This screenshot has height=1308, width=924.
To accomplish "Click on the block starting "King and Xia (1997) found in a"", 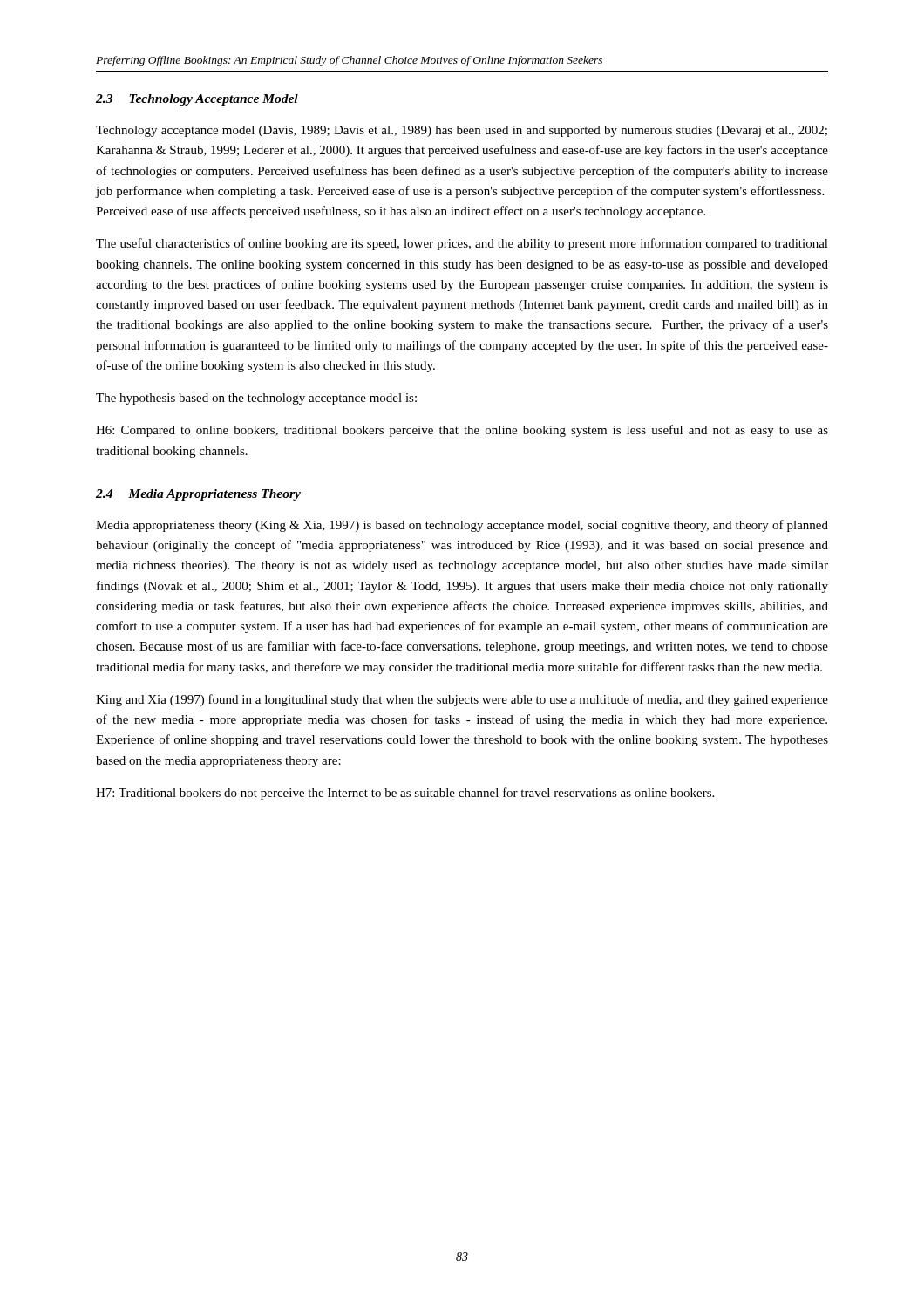I will (462, 730).
